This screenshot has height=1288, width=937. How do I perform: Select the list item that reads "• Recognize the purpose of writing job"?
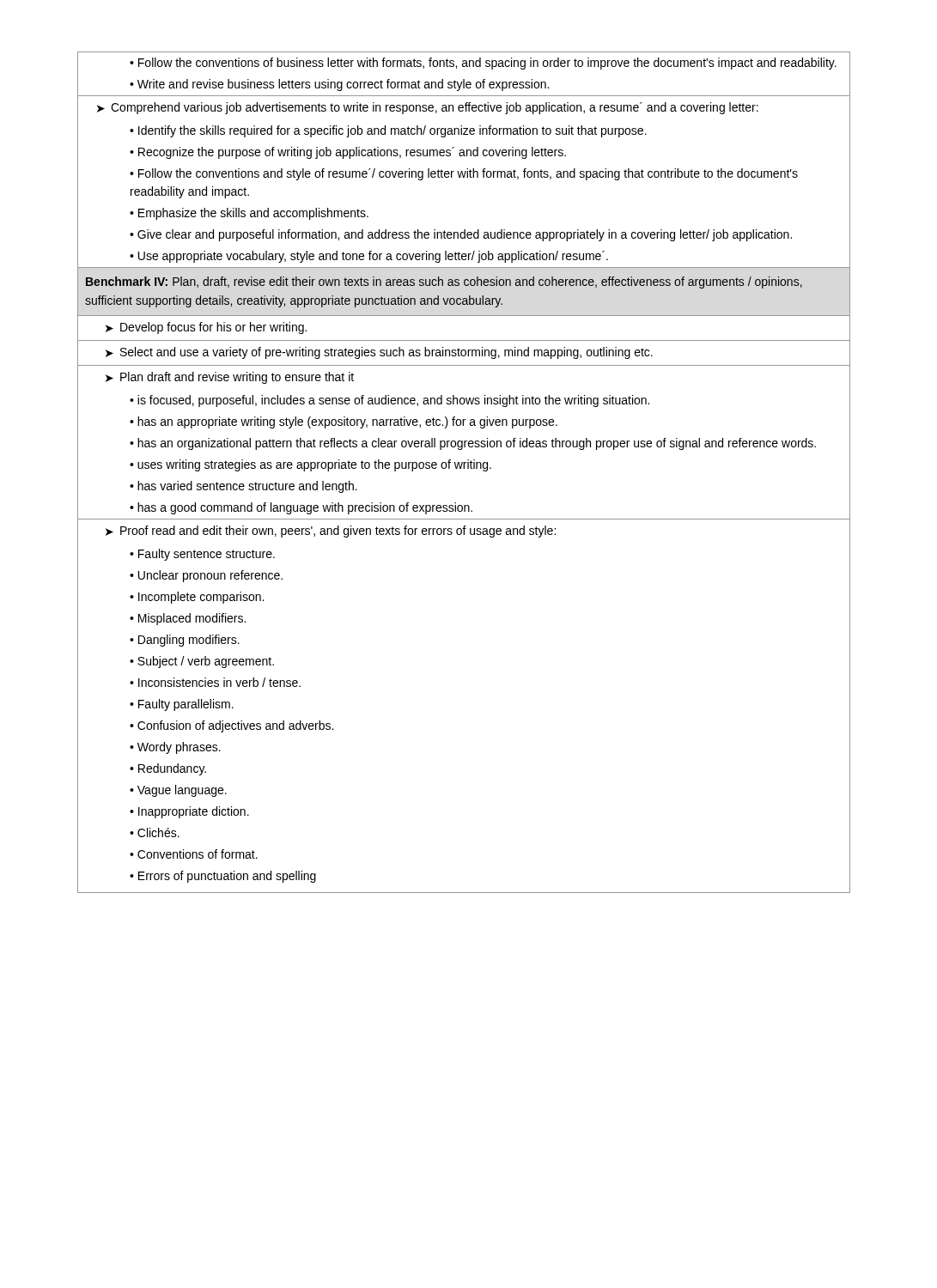[348, 152]
